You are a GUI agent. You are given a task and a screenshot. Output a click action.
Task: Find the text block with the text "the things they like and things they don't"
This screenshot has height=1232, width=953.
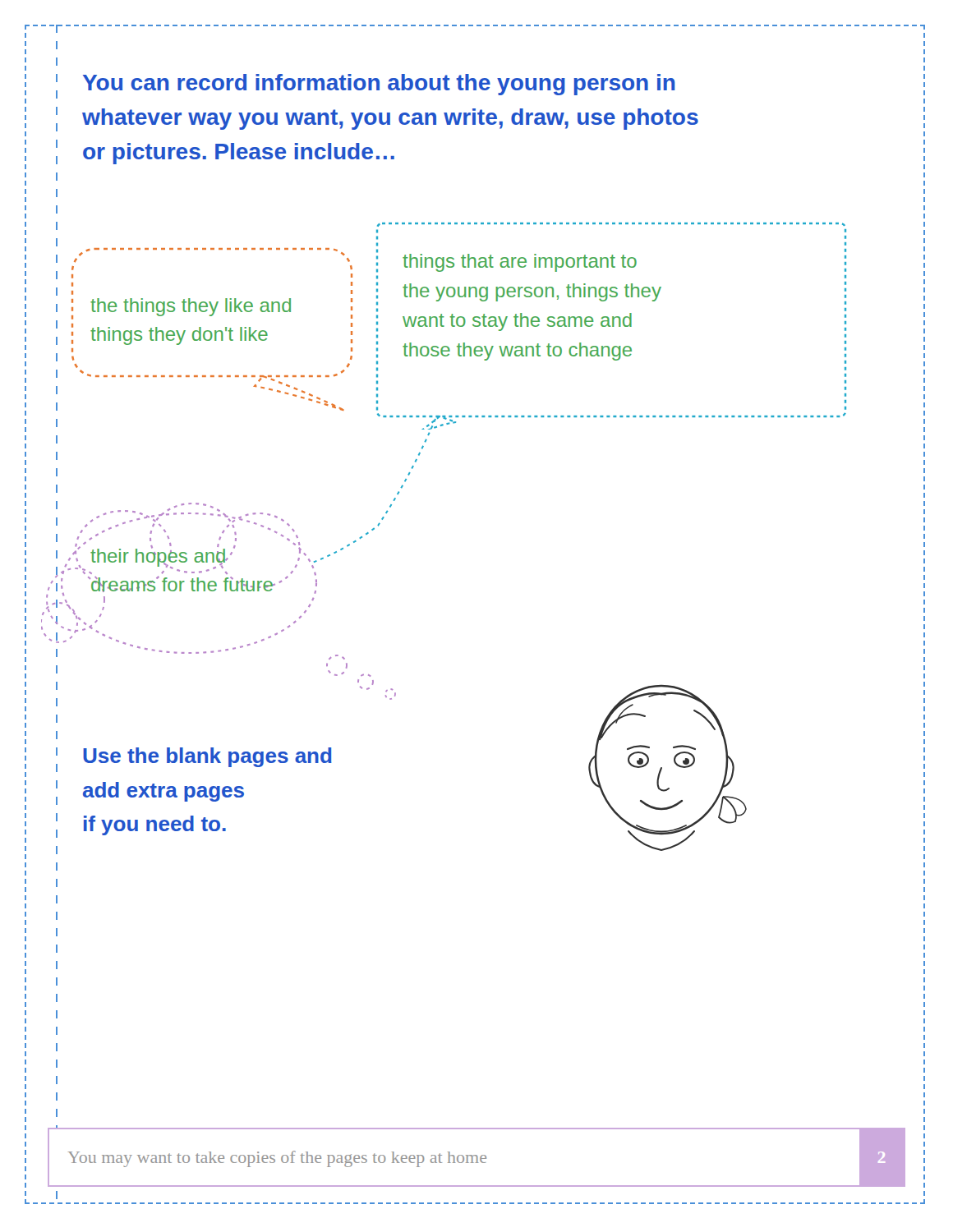pyautogui.click(x=191, y=319)
